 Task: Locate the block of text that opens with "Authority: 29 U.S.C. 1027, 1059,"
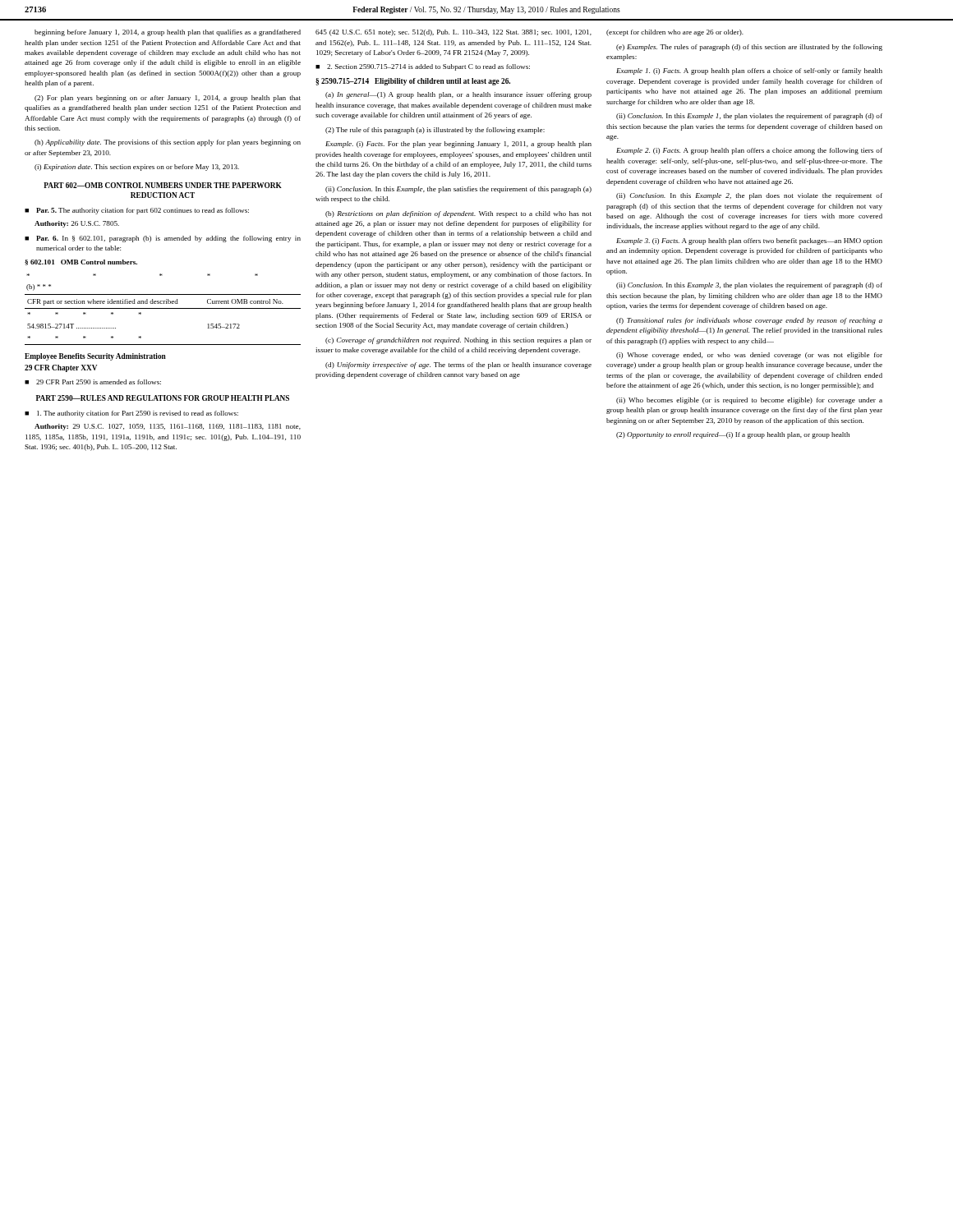163,437
